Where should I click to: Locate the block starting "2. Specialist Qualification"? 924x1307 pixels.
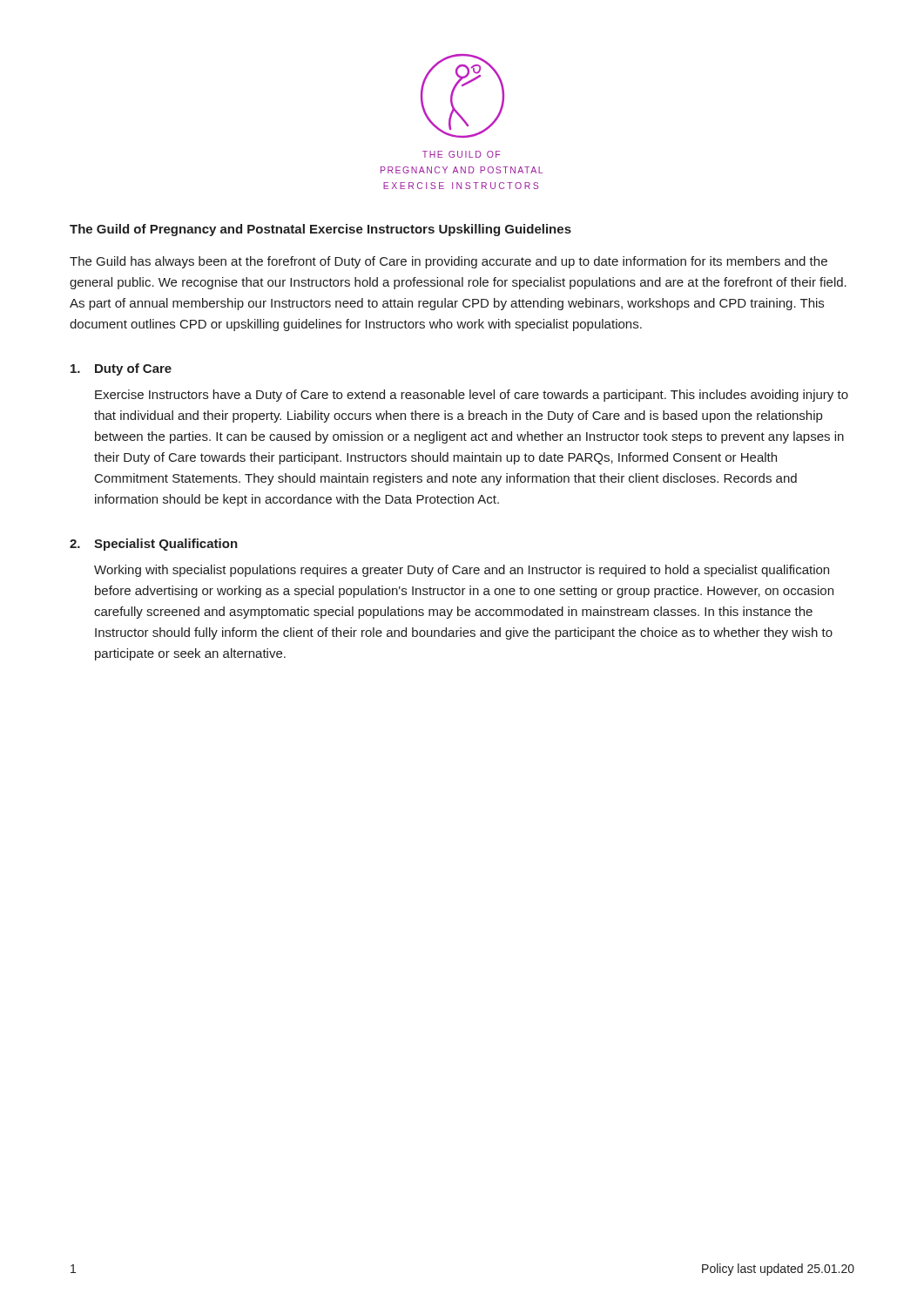[x=154, y=543]
